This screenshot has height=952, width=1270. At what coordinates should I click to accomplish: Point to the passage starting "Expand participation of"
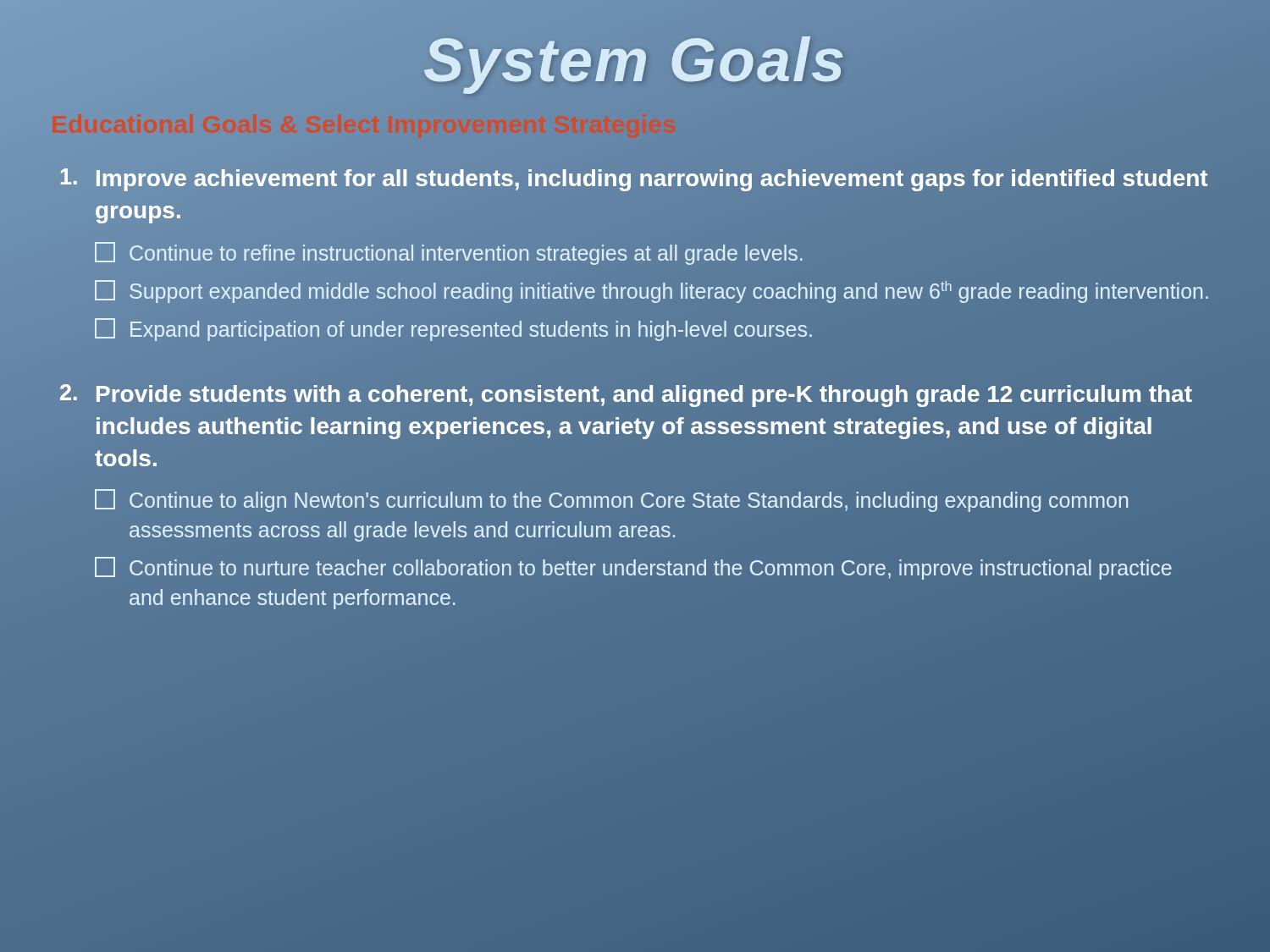[x=653, y=330]
